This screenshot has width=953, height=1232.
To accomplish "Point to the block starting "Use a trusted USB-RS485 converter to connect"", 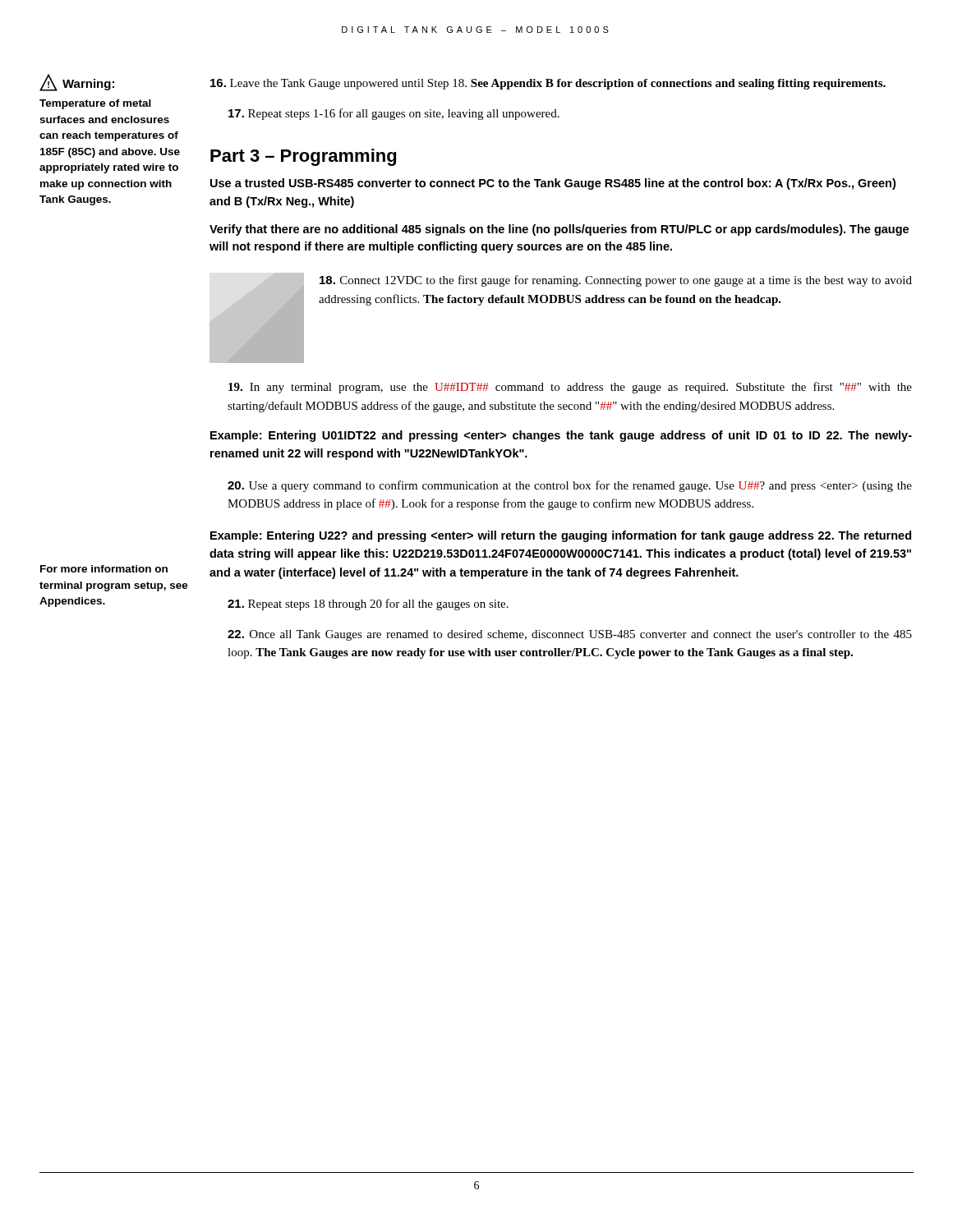I will pyautogui.click(x=553, y=192).
